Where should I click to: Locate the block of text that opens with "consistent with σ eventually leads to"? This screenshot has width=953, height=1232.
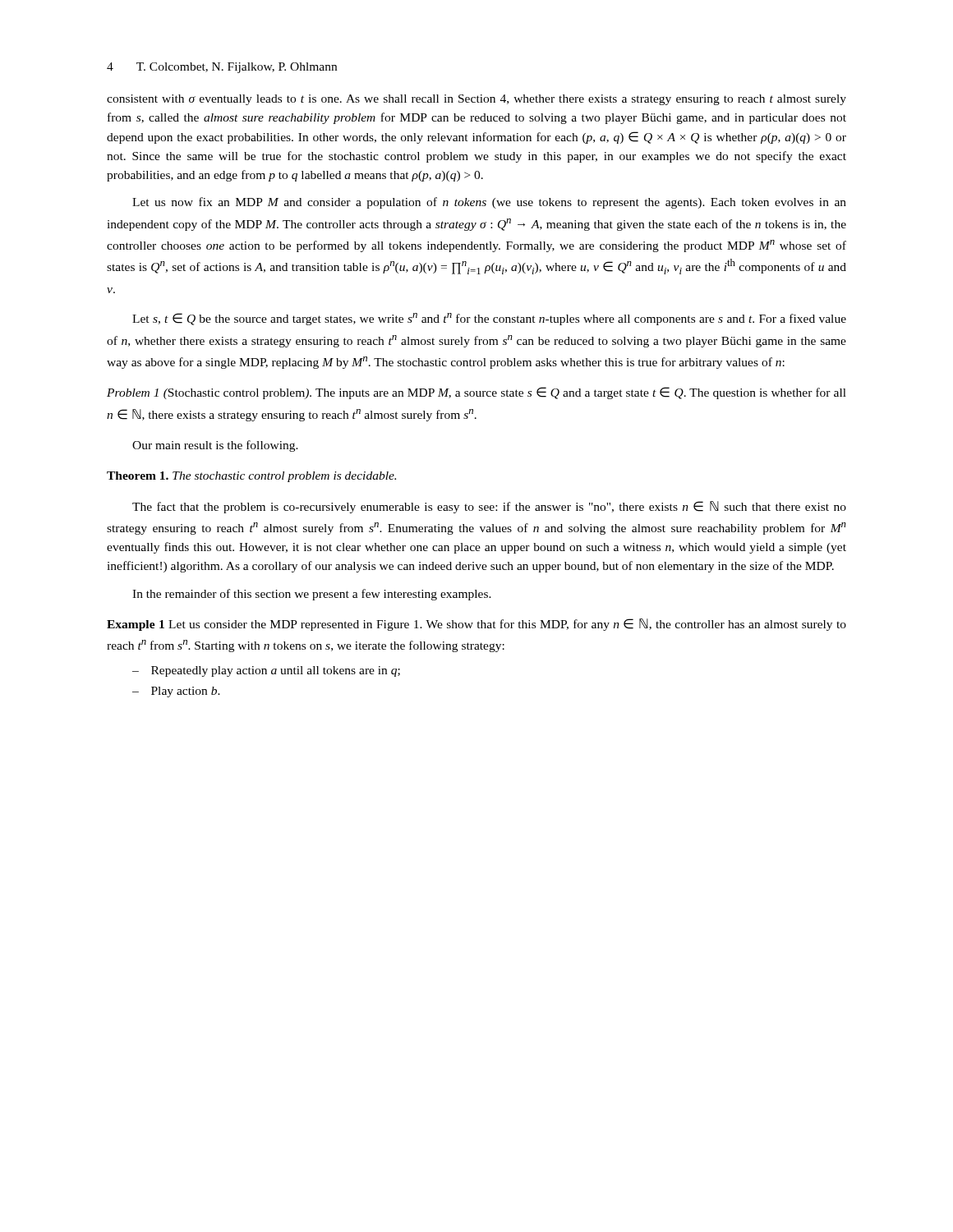(476, 136)
